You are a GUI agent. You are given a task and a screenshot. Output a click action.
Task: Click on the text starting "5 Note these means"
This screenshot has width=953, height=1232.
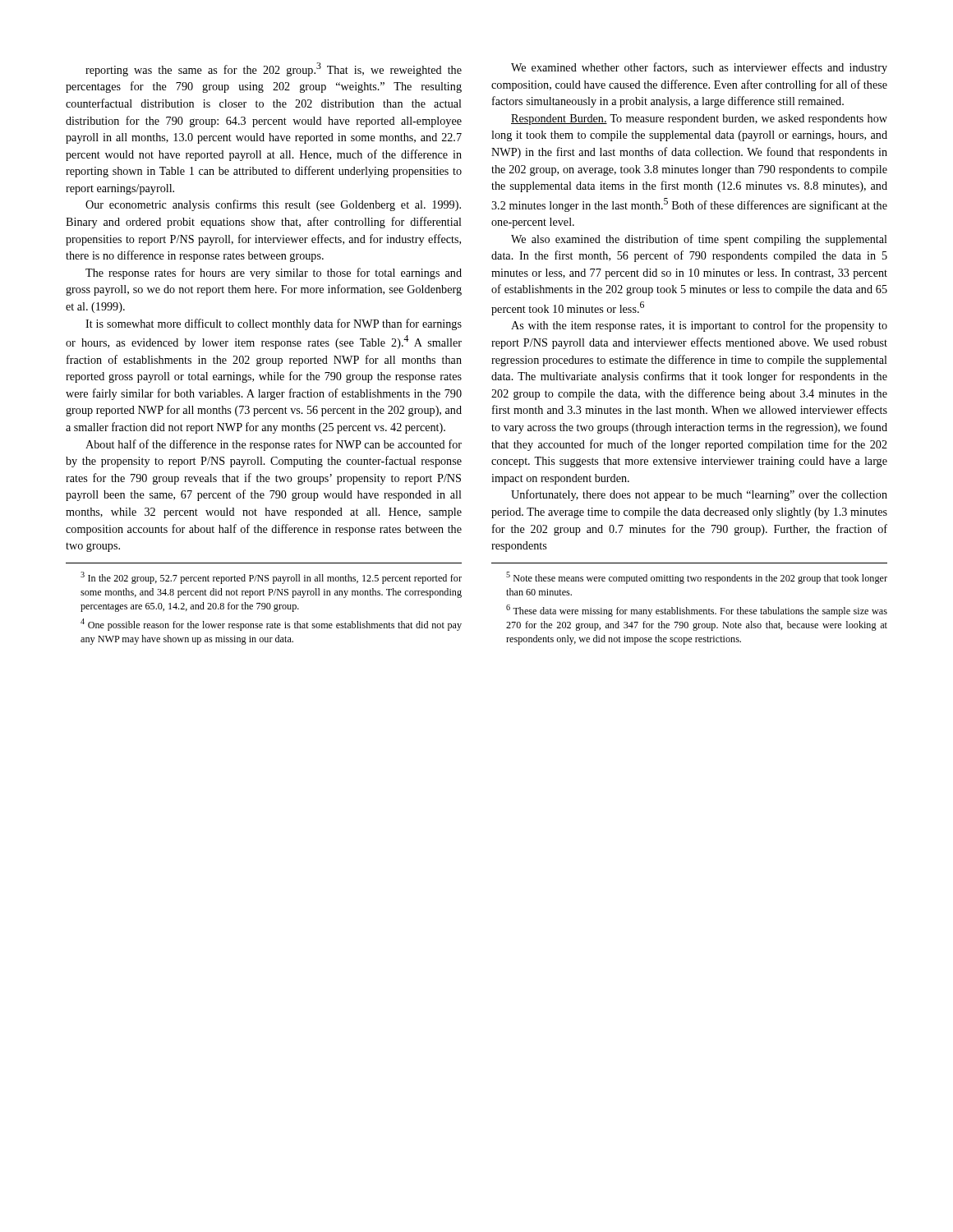point(689,584)
